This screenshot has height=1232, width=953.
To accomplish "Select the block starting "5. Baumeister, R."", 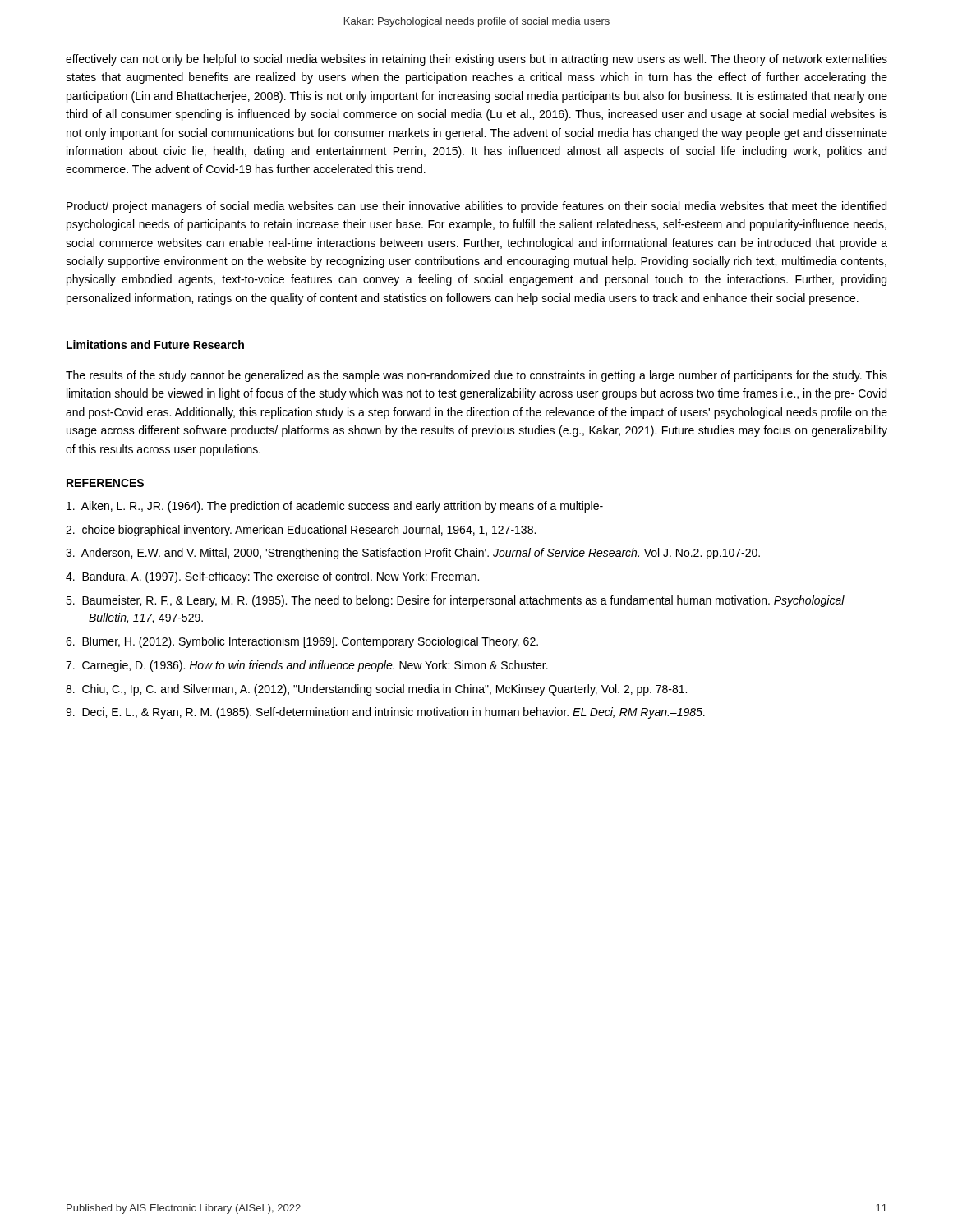I will coord(455,609).
